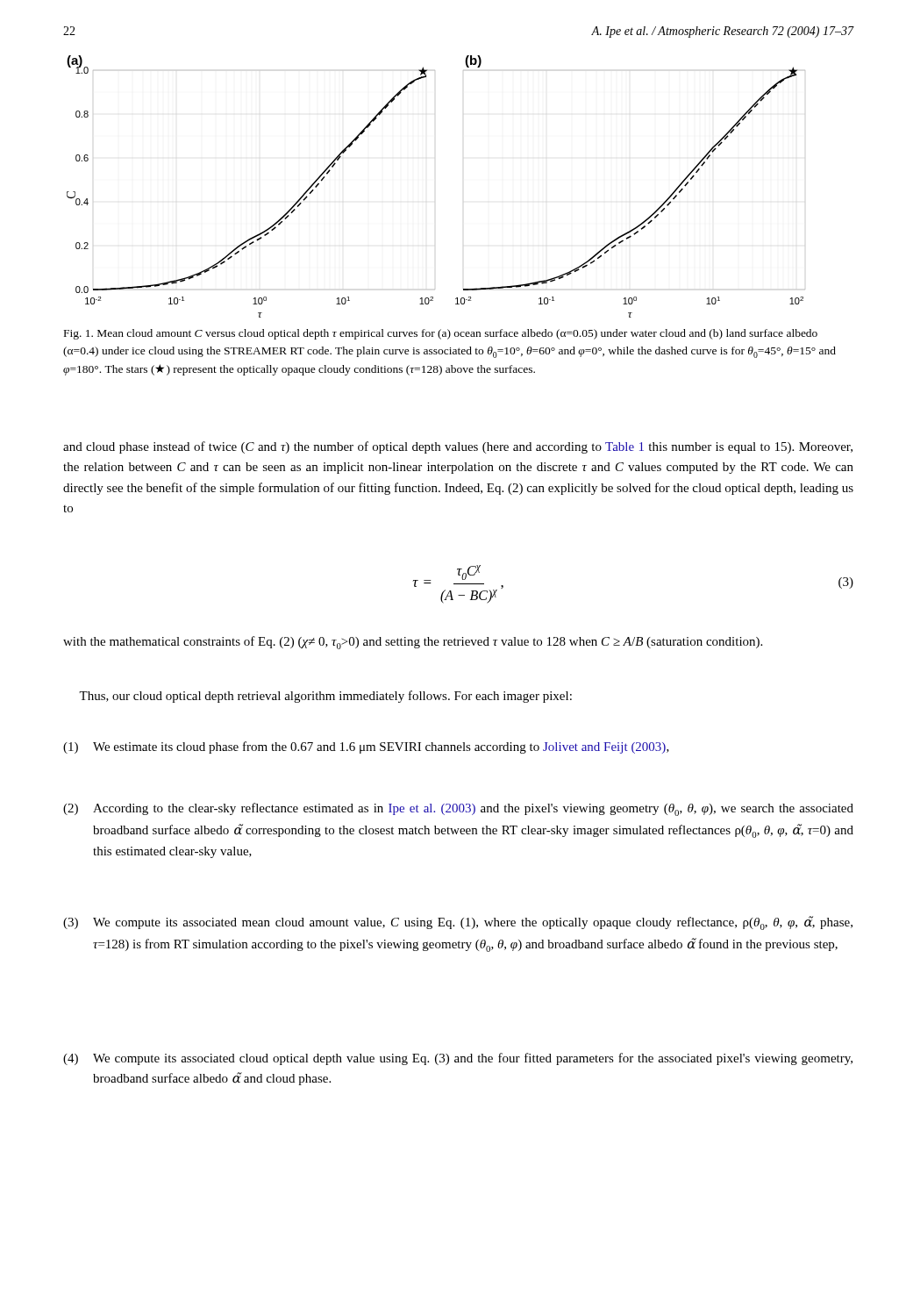This screenshot has height=1316, width=906.
Task: Find the text block that reads "and cloud phase"
Action: tap(458, 477)
